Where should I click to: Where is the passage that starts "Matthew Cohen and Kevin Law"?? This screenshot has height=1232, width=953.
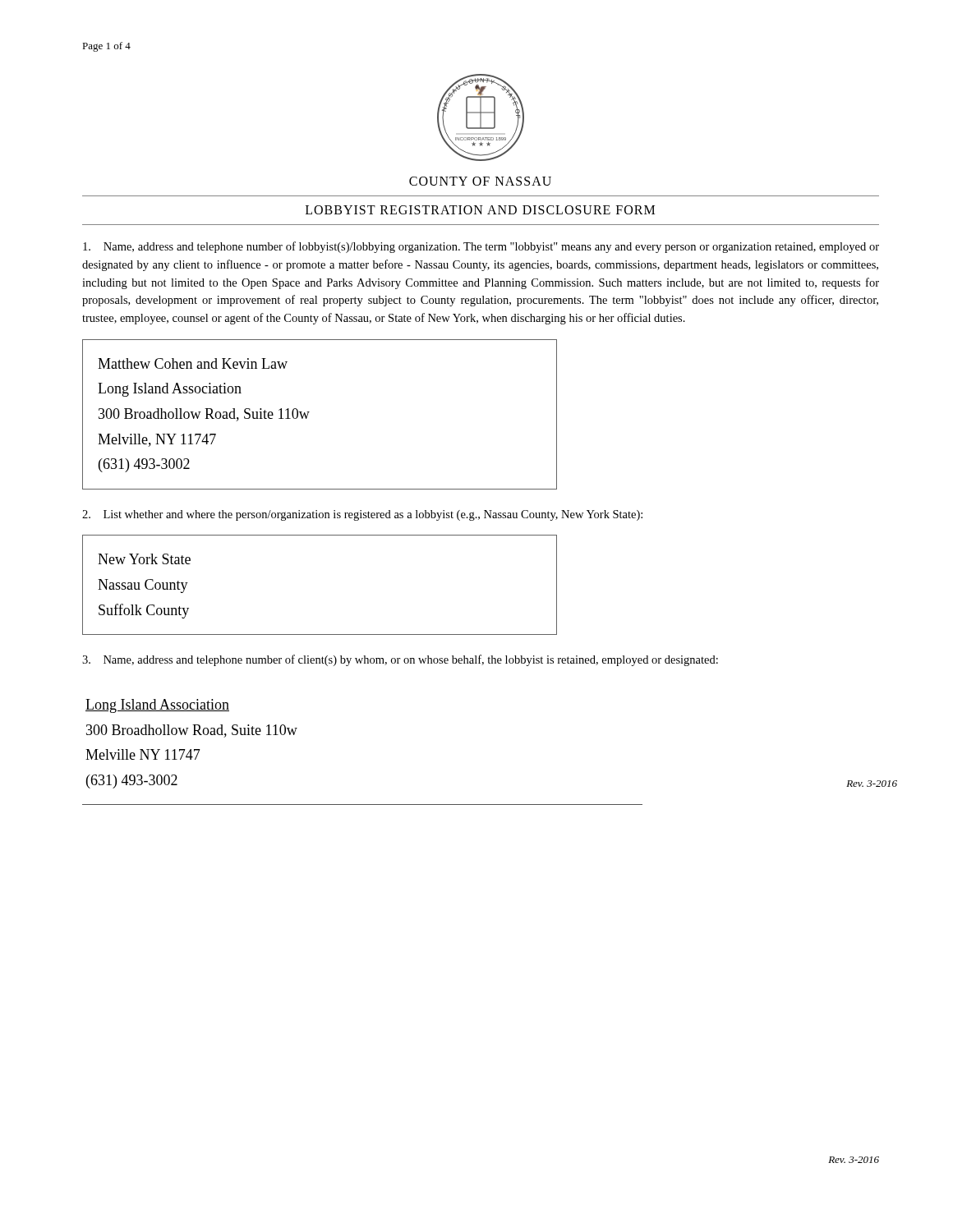[204, 414]
